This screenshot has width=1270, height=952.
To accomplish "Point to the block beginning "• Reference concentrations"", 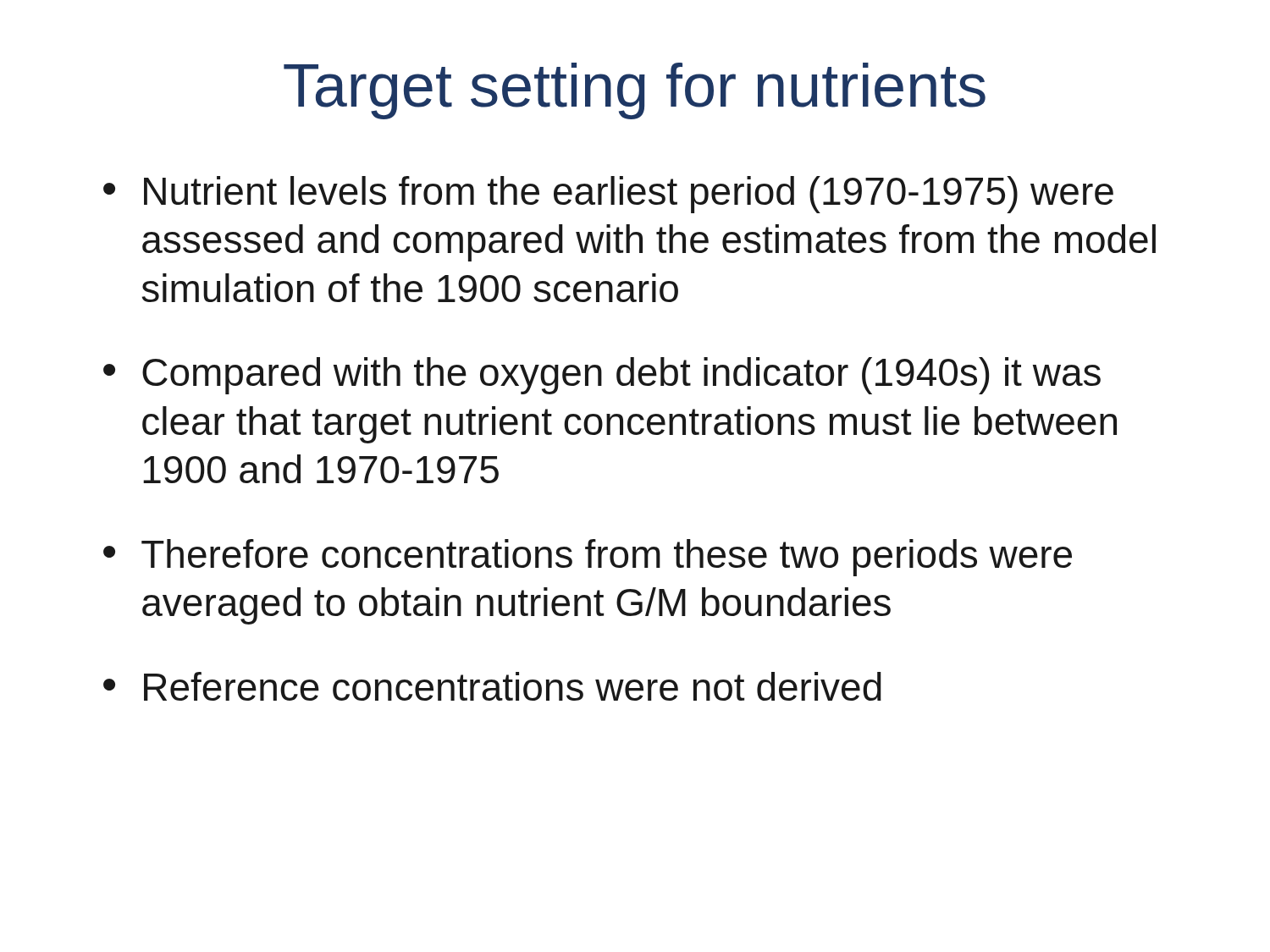I will tap(492, 688).
